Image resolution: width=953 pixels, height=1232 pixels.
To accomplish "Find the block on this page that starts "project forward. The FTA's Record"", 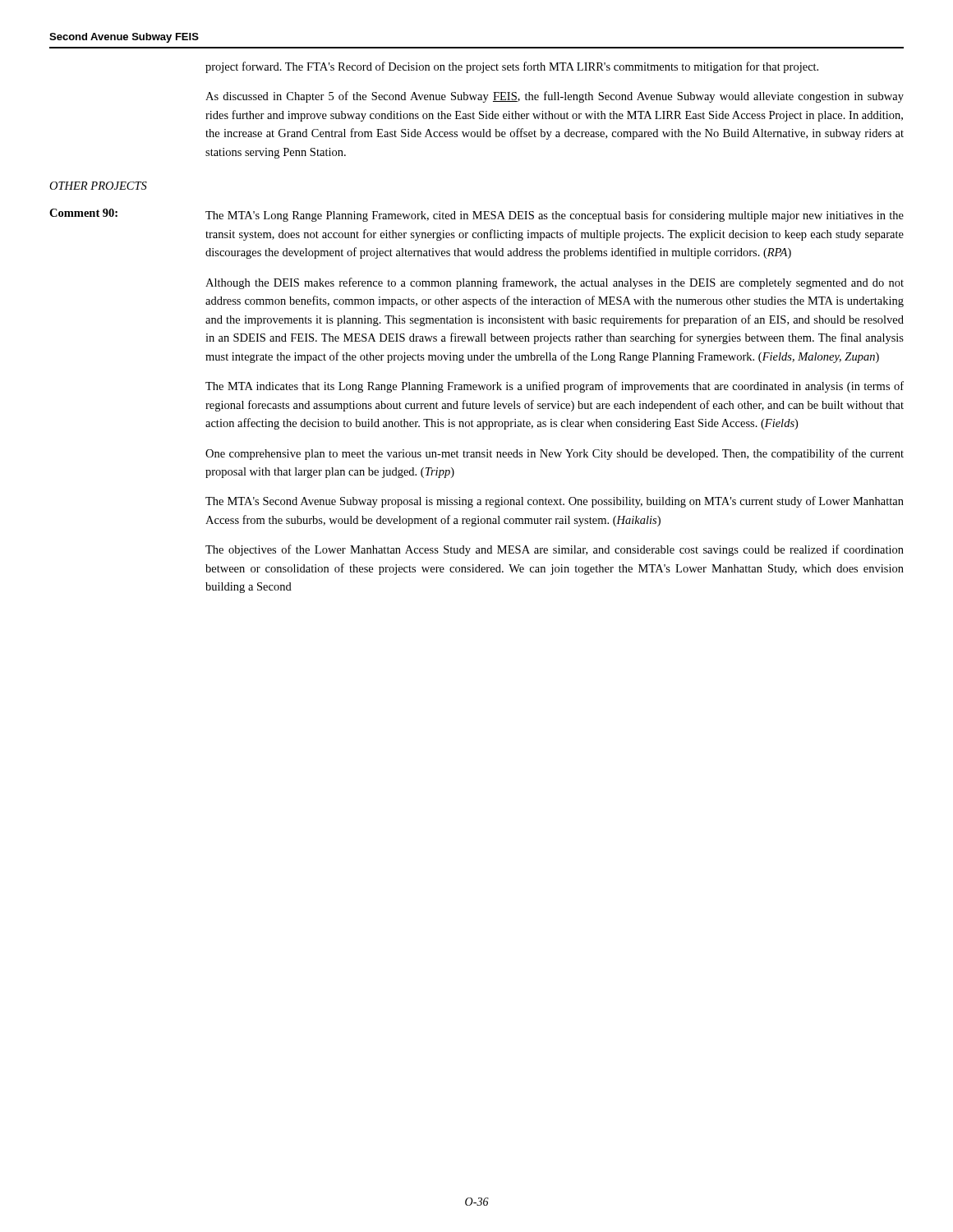I will (512, 67).
